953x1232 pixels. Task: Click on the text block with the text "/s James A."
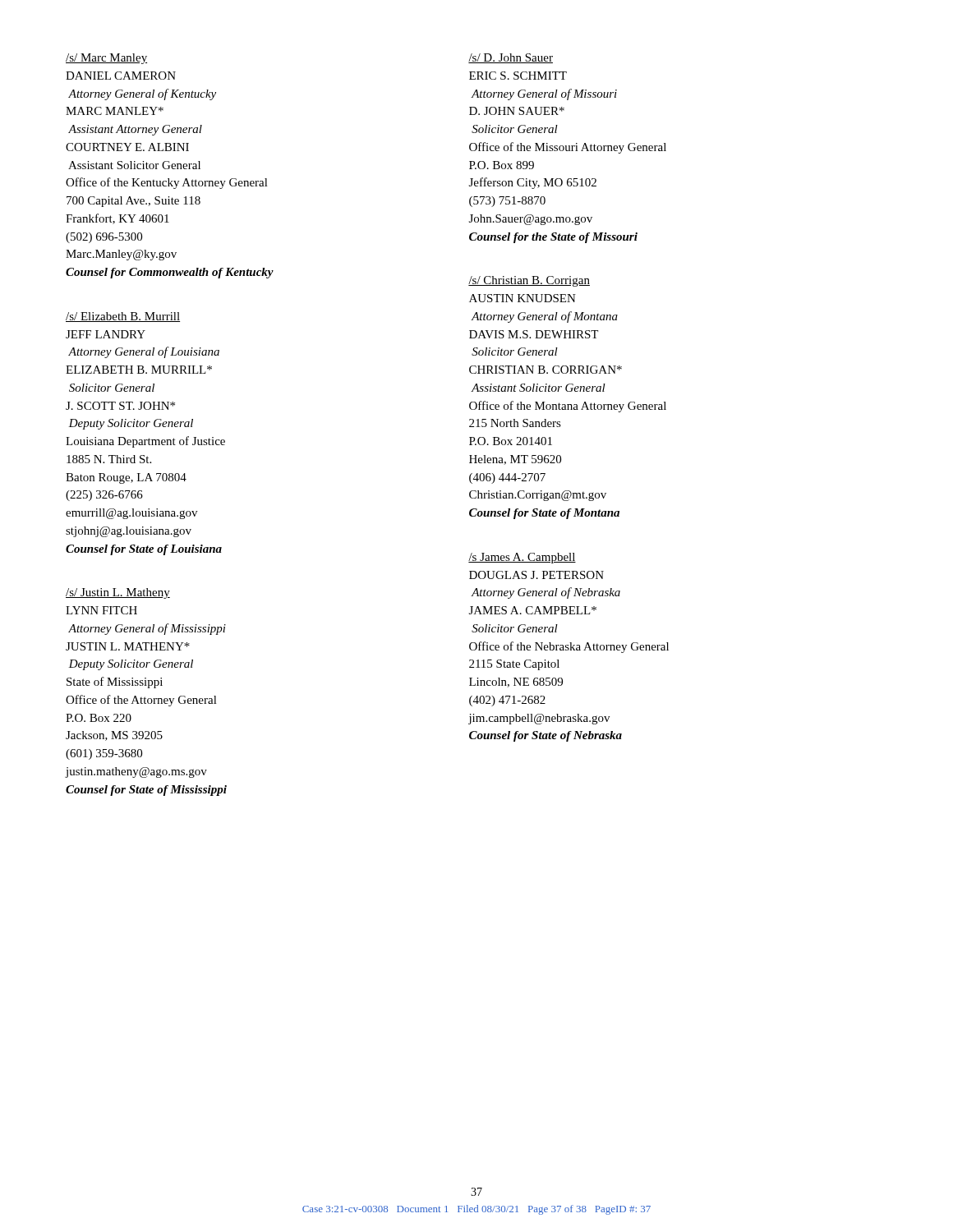[x=678, y=647]
